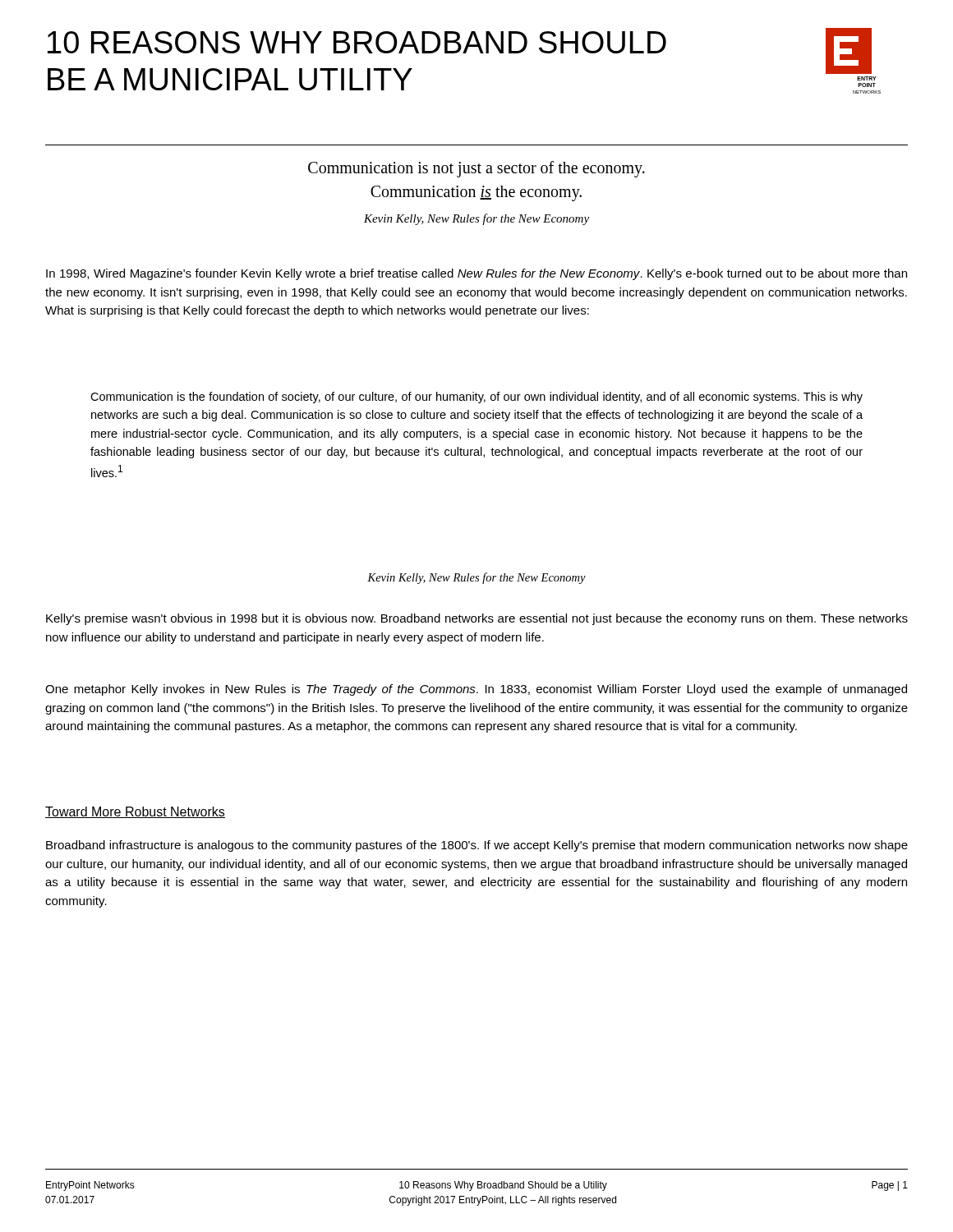
Task: Point to the passage starting "Kelly's premise wasn't obvious"
Action: point(476,627)
